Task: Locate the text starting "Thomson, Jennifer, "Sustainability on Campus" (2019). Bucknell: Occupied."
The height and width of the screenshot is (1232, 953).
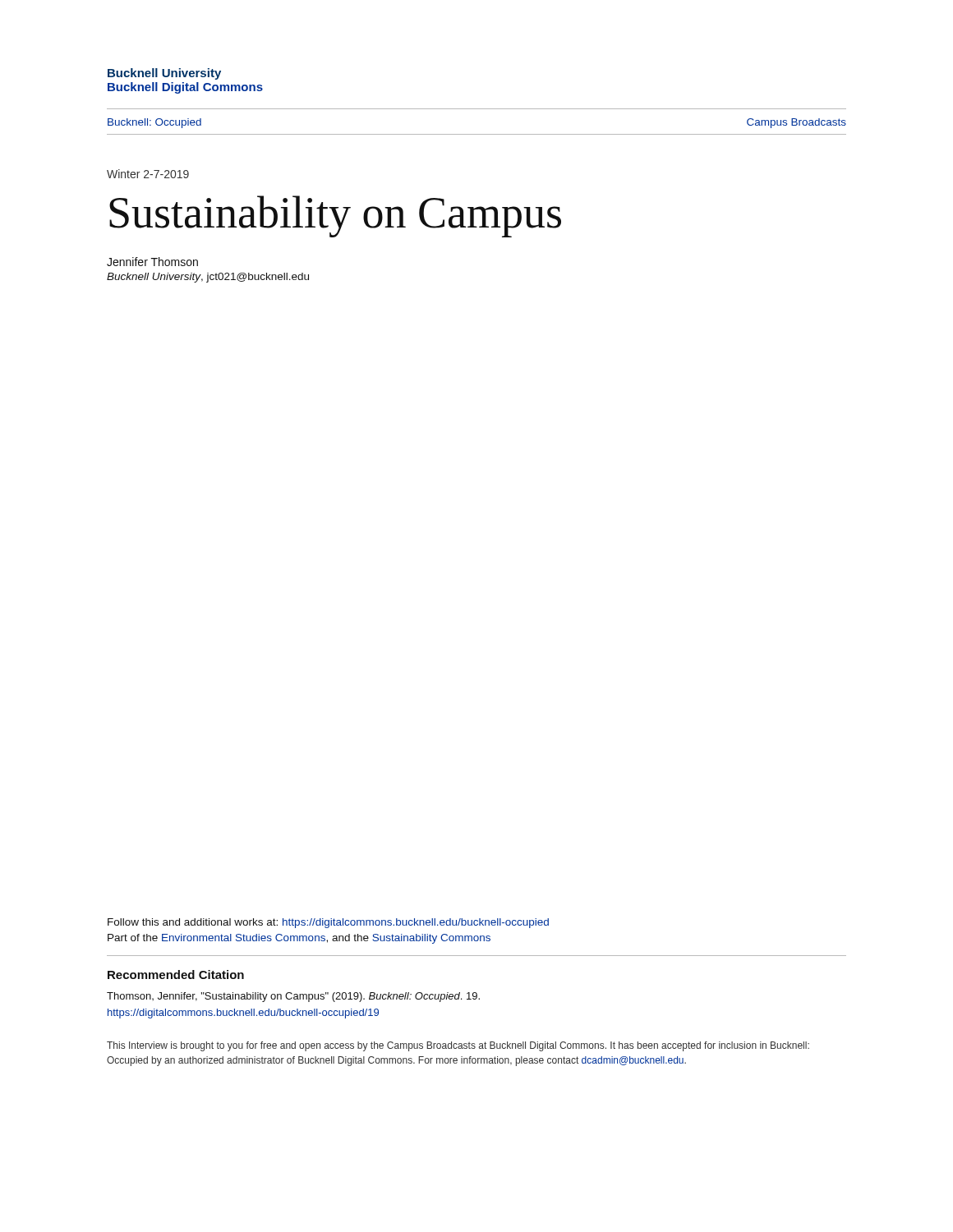Action: pyautogui.click(x=294, y=1004)
